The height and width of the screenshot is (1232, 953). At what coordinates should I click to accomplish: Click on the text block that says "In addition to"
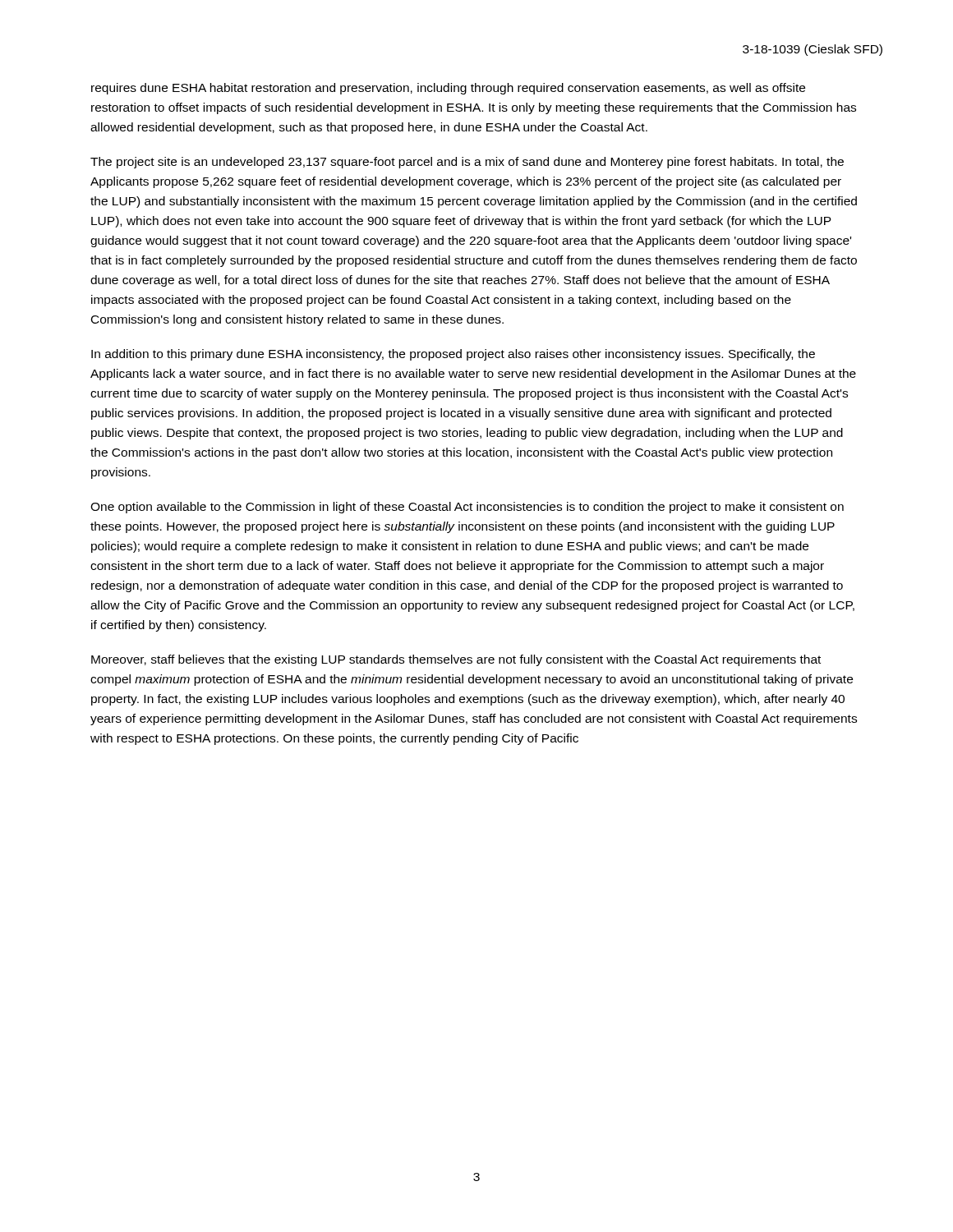[476, 413]
